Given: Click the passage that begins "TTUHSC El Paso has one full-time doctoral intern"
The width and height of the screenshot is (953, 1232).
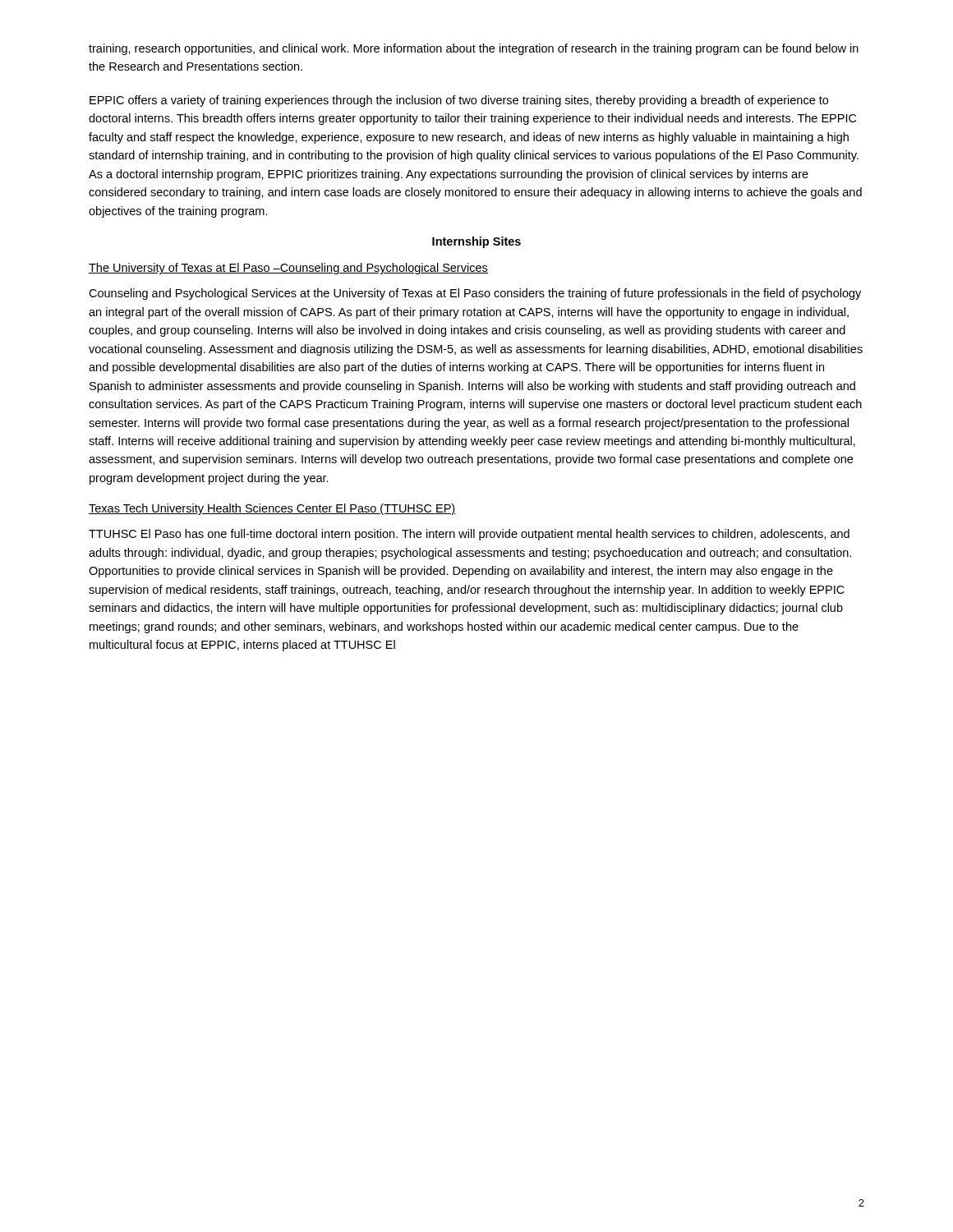Looking at the screenshot, I should (x=470, y=590).
